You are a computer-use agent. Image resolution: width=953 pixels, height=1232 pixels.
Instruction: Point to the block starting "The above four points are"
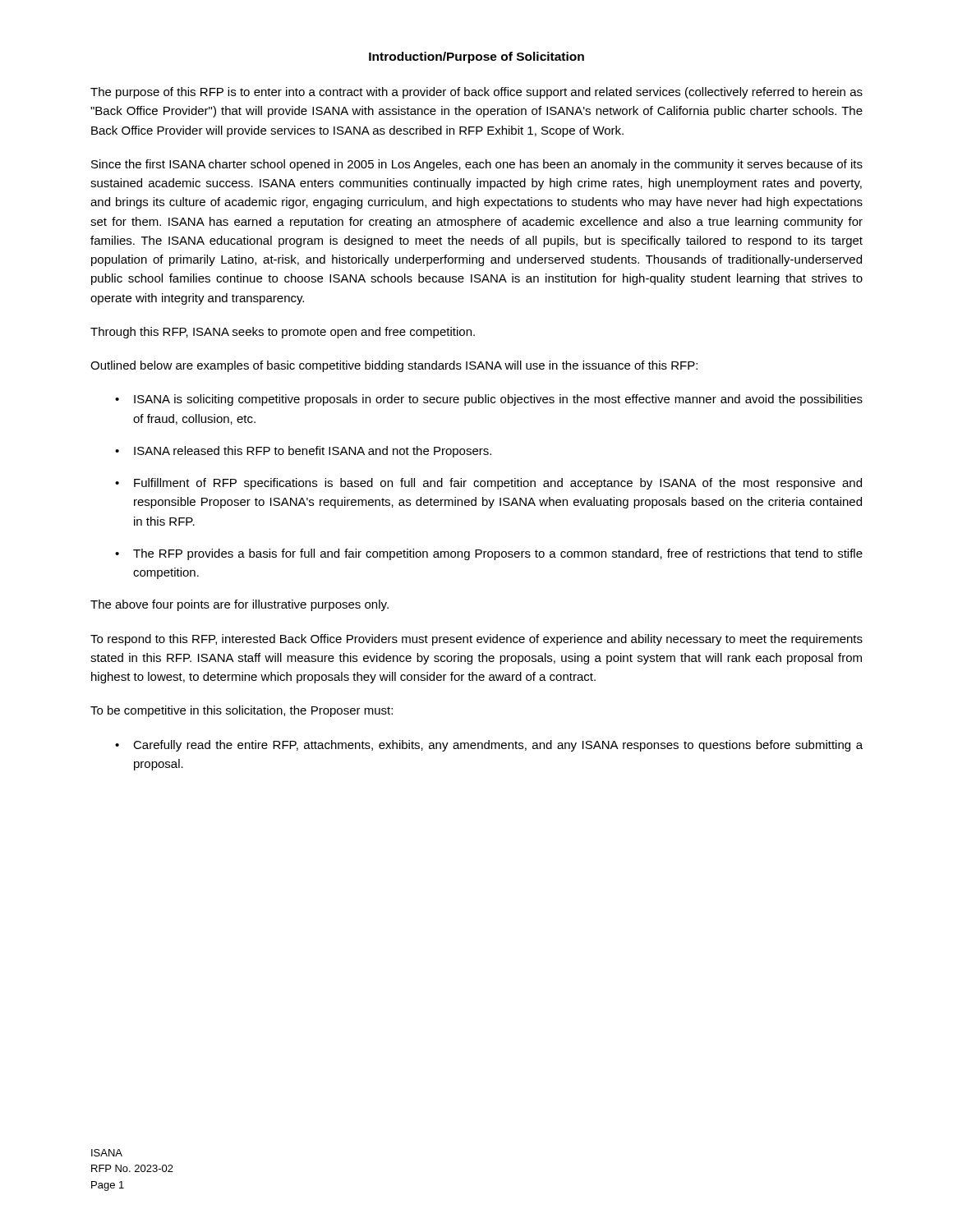pyautogui.click(x=240, y=604)
